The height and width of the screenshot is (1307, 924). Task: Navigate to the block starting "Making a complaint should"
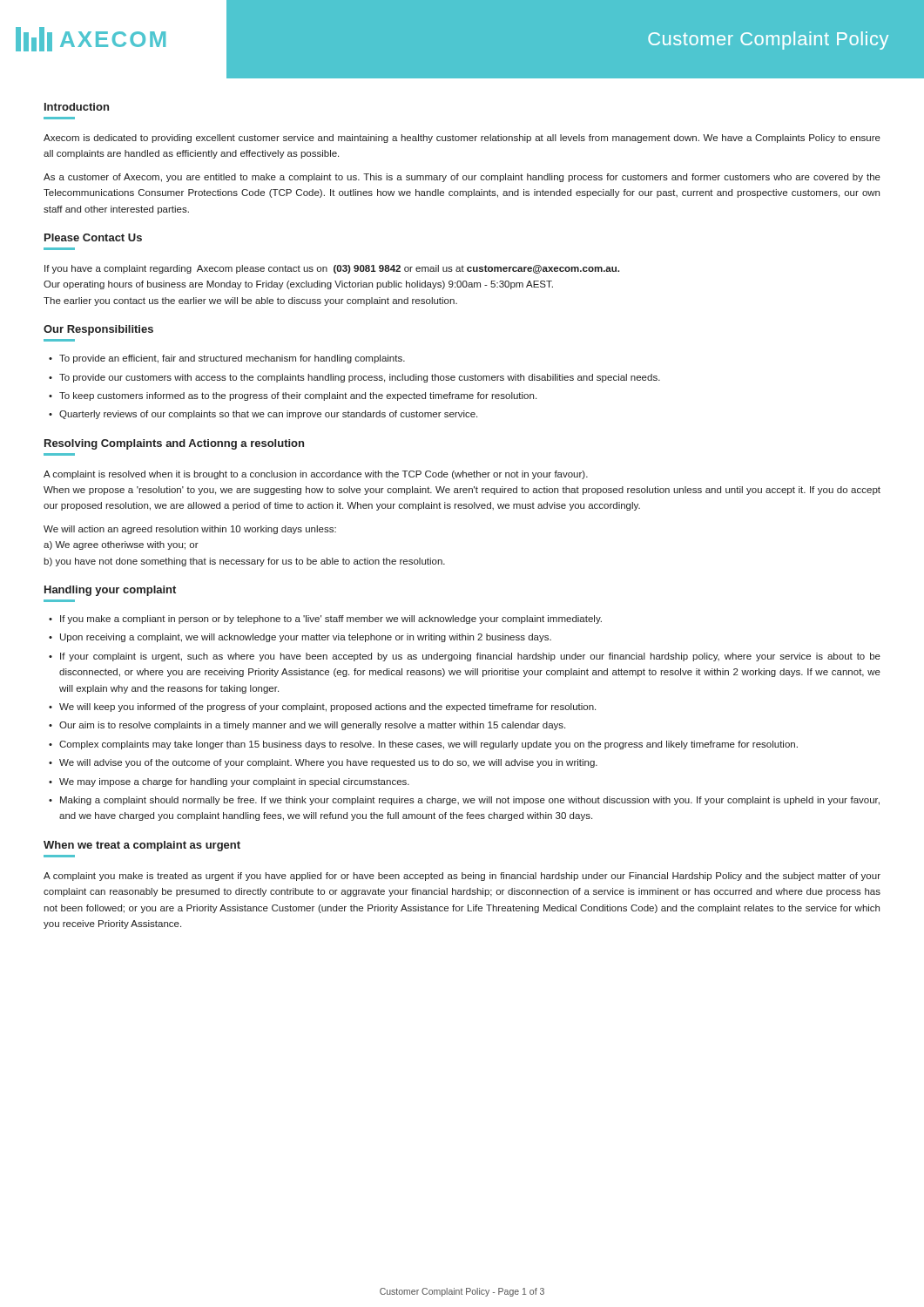click(x=470, y=808)
